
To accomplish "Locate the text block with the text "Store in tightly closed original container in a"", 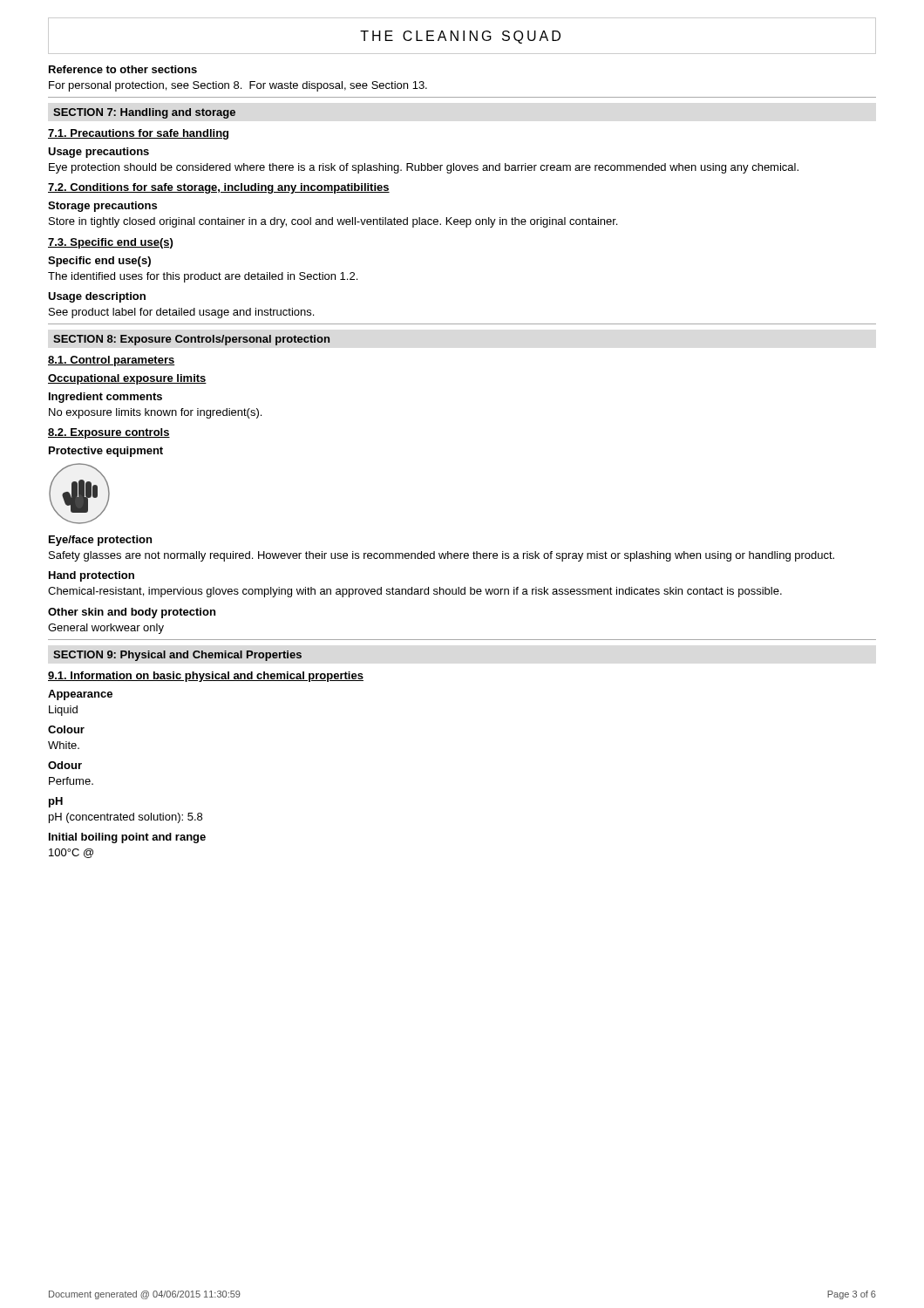I will click(333, 221).
